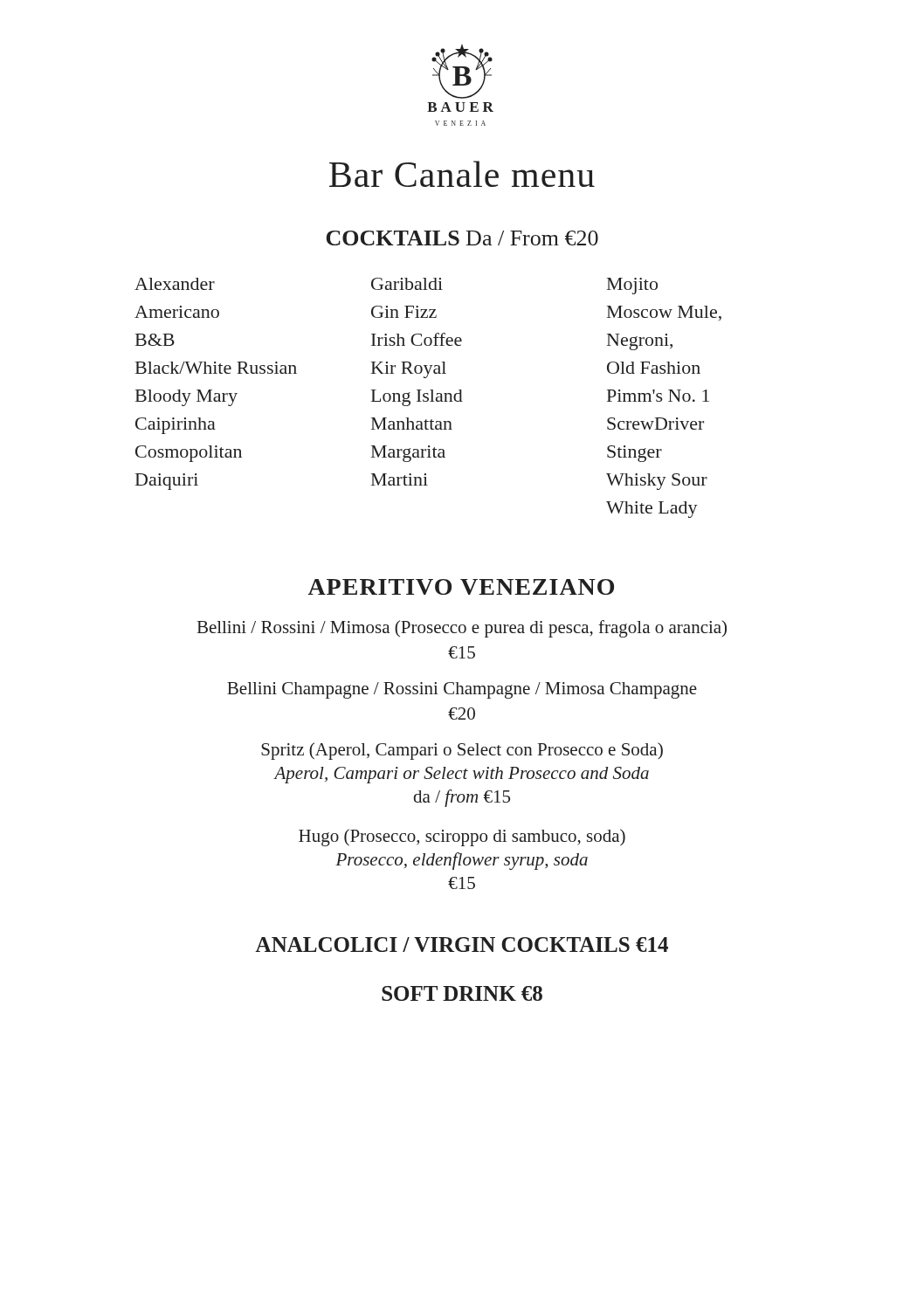
Task: Locate the section header containing "COCKTAILS Da /"
Action: [462, 238]
